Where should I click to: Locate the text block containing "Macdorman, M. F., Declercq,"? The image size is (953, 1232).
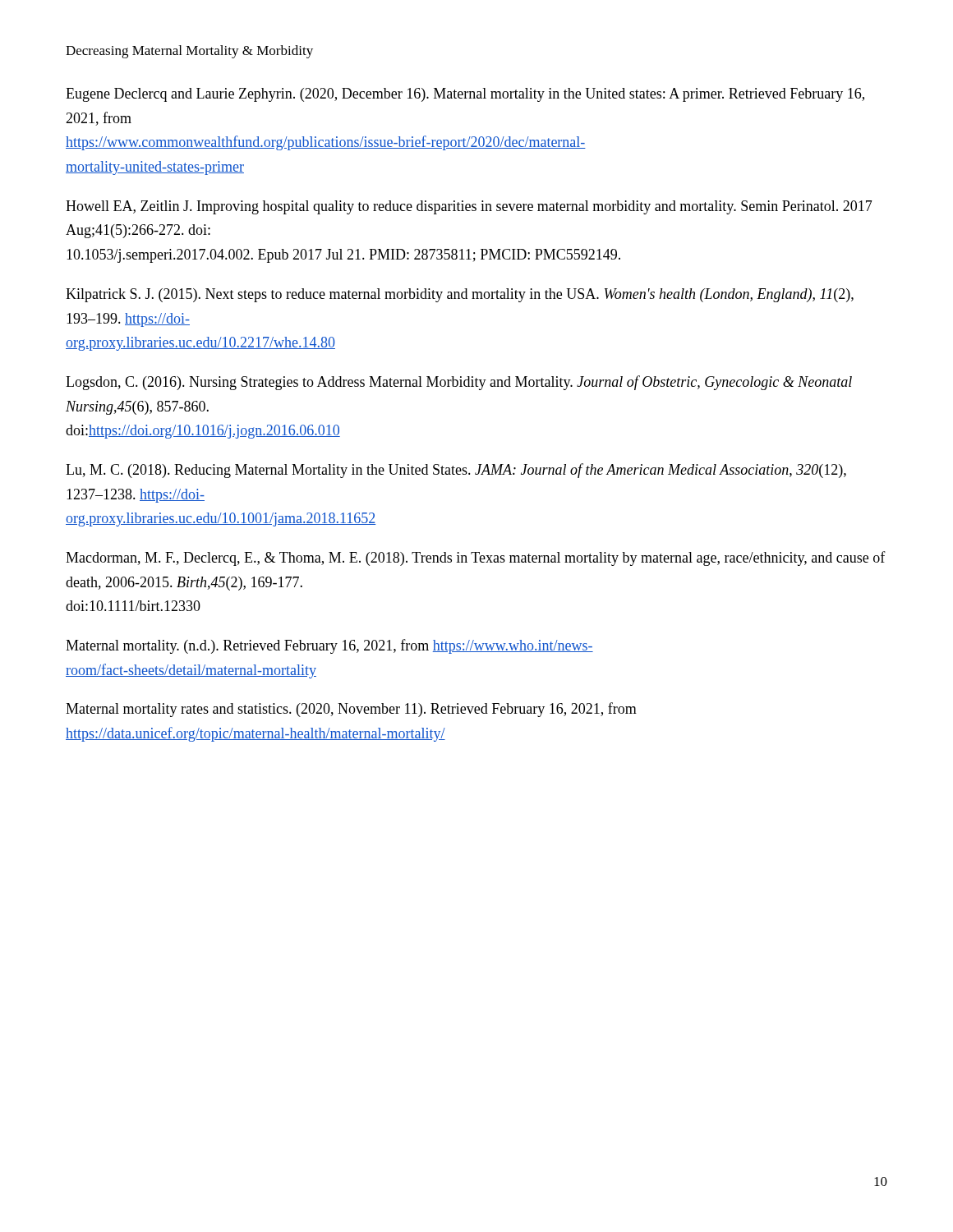[476, 559]
